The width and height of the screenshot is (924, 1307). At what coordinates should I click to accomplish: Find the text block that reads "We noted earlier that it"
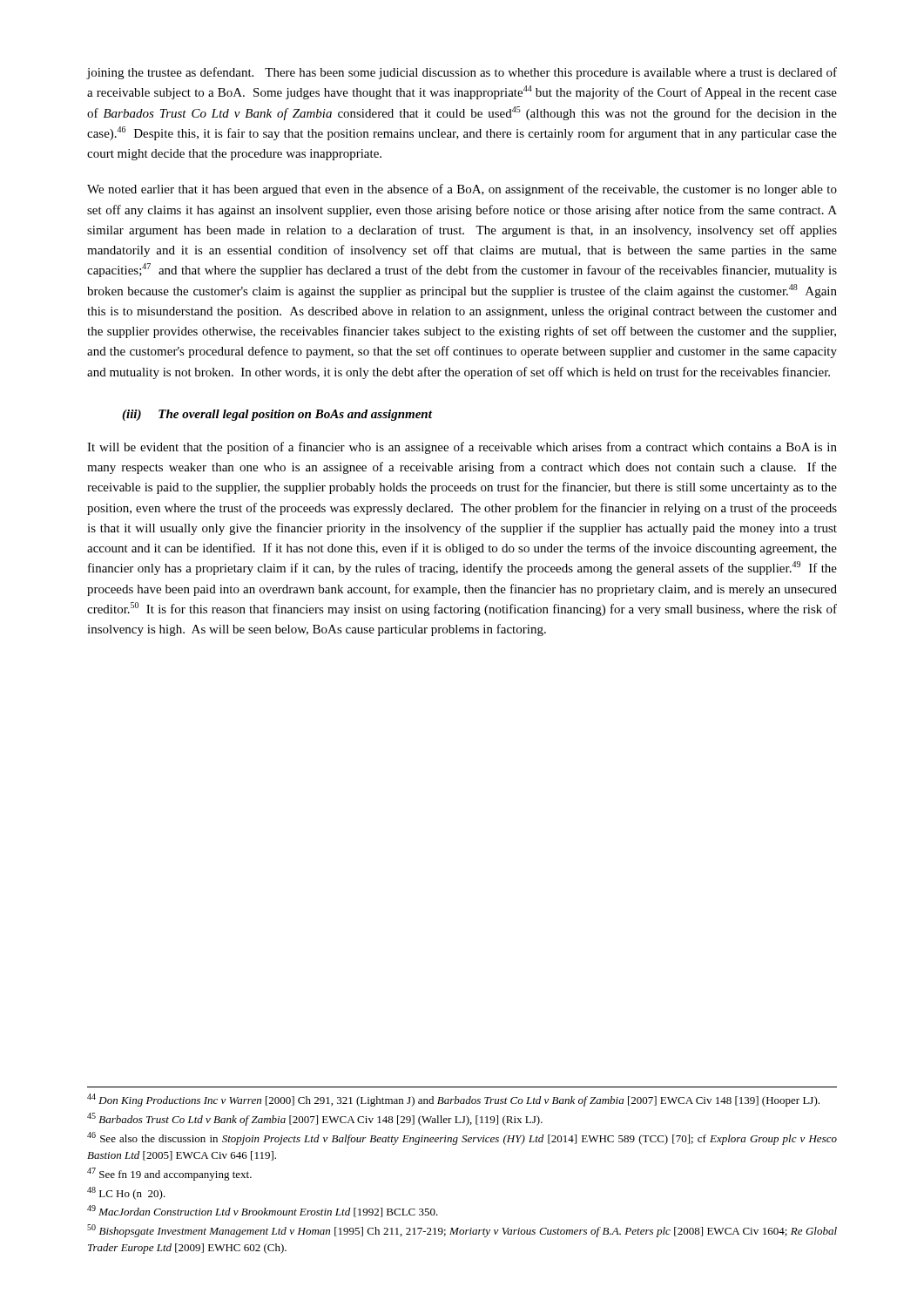pos(462,280)
